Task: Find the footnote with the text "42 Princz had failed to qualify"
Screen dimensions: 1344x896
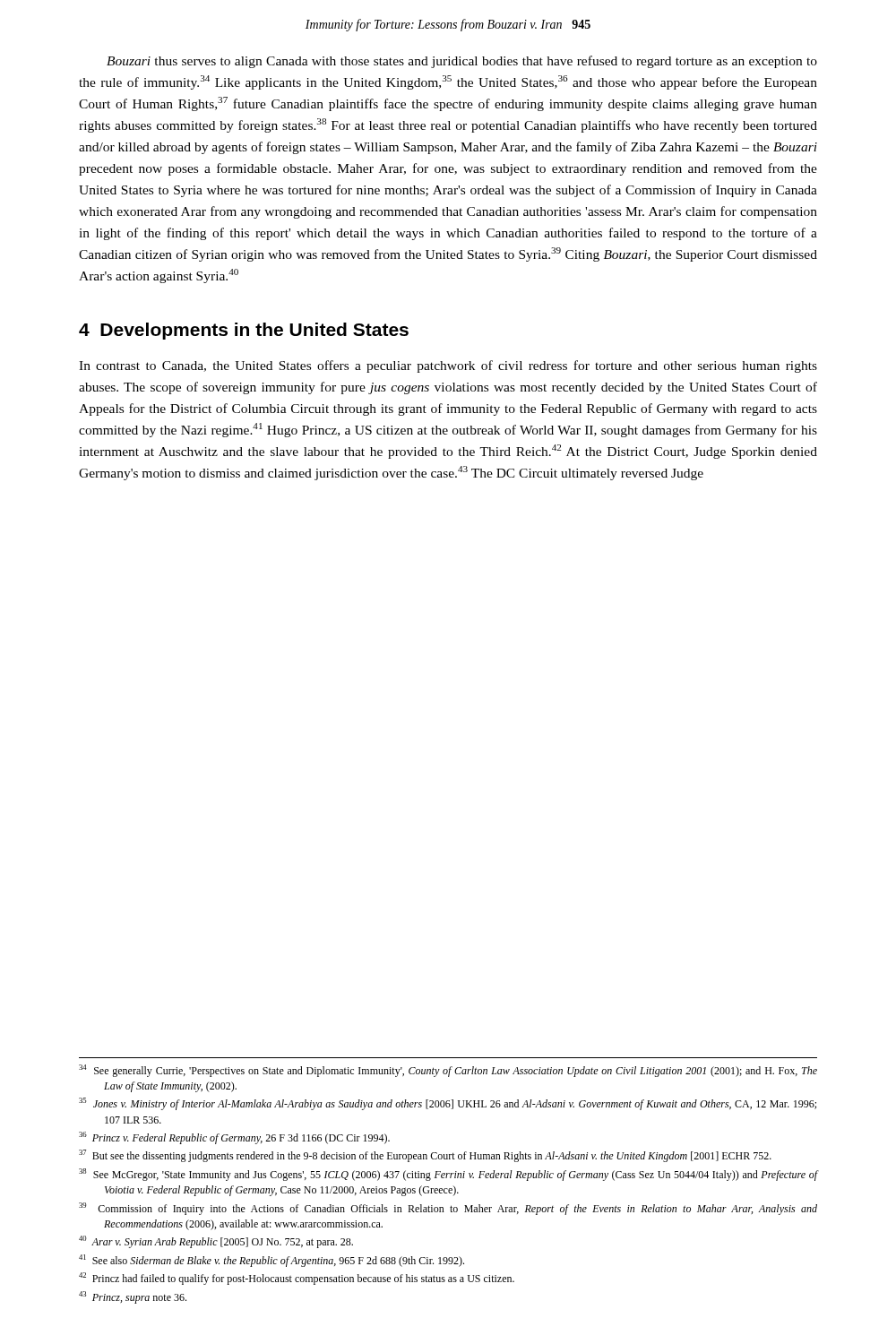Action: pos(297,1278)
